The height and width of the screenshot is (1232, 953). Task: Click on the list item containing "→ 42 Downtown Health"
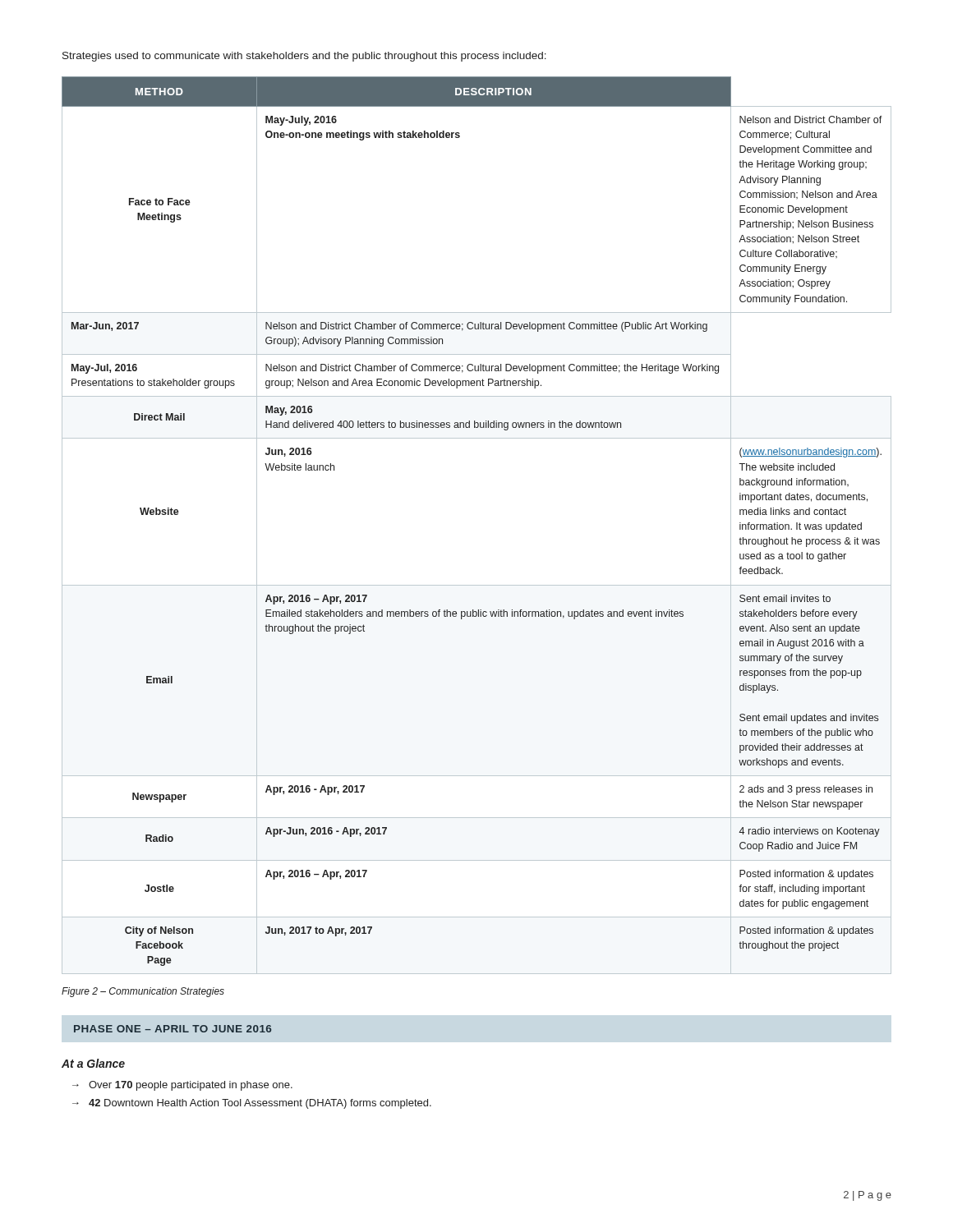point(251,1103)
